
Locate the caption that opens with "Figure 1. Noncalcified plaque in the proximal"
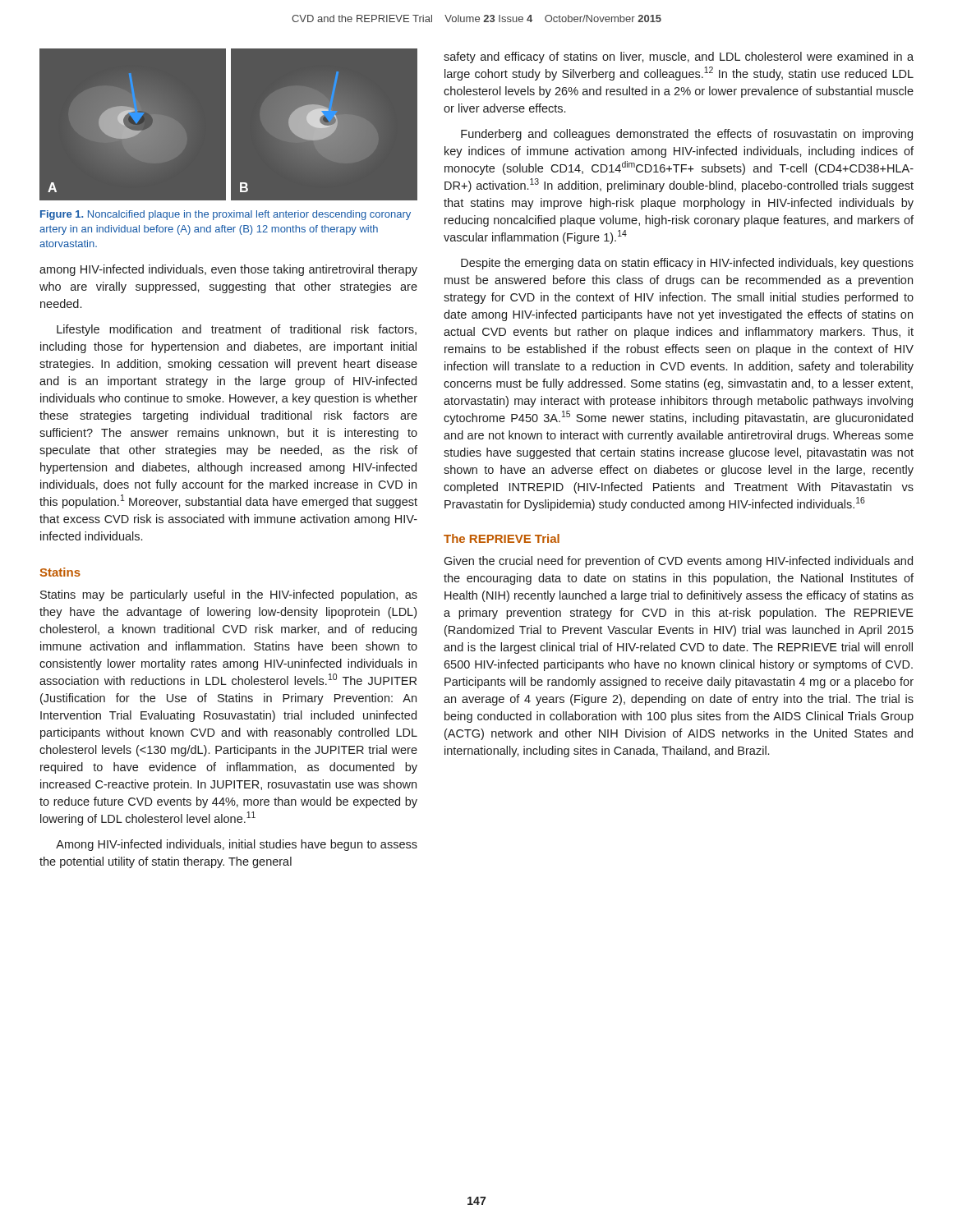click(x=225, y=229)
